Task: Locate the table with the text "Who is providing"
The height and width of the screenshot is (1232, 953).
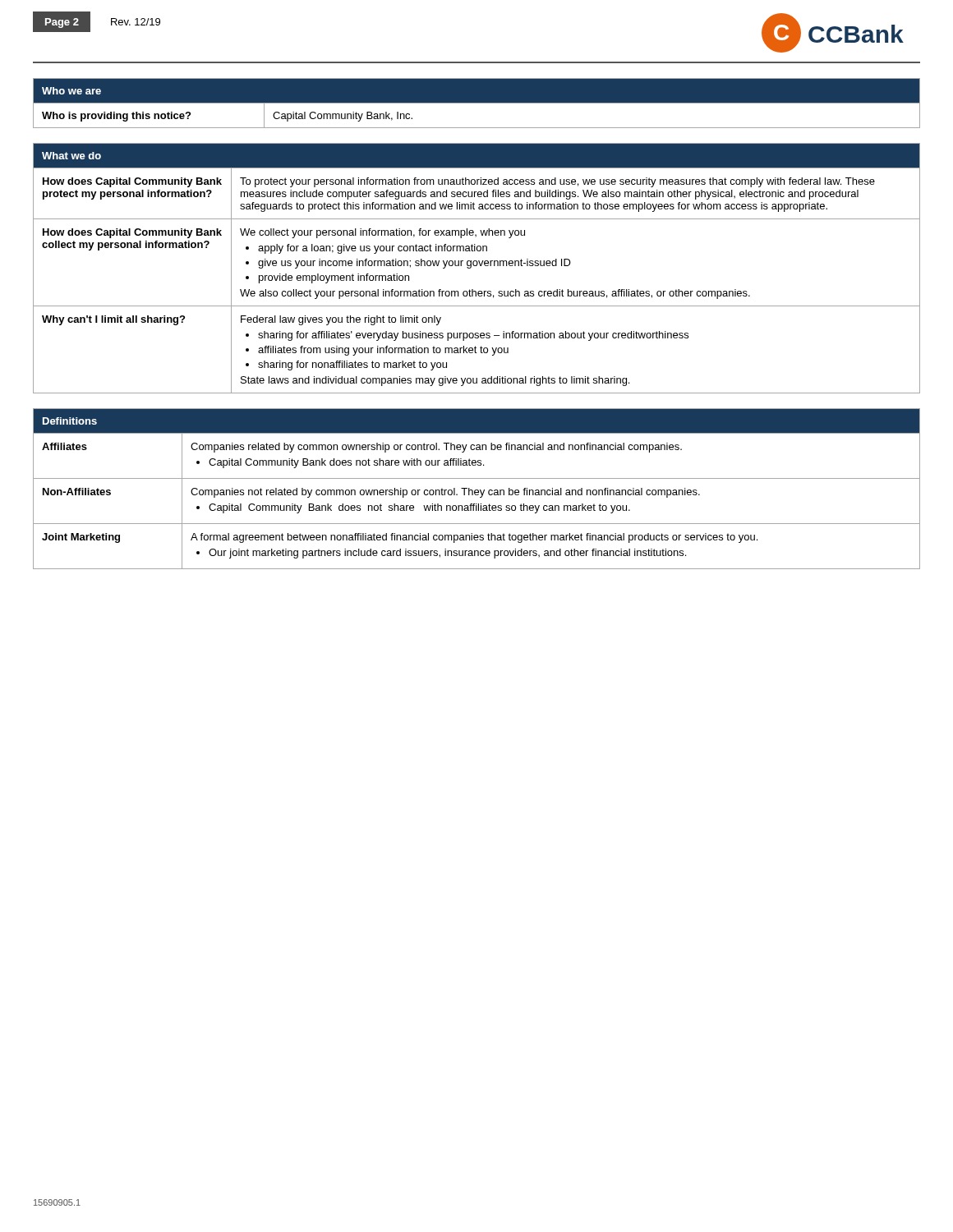Action: pyautogui.click(x=476, y=103)
